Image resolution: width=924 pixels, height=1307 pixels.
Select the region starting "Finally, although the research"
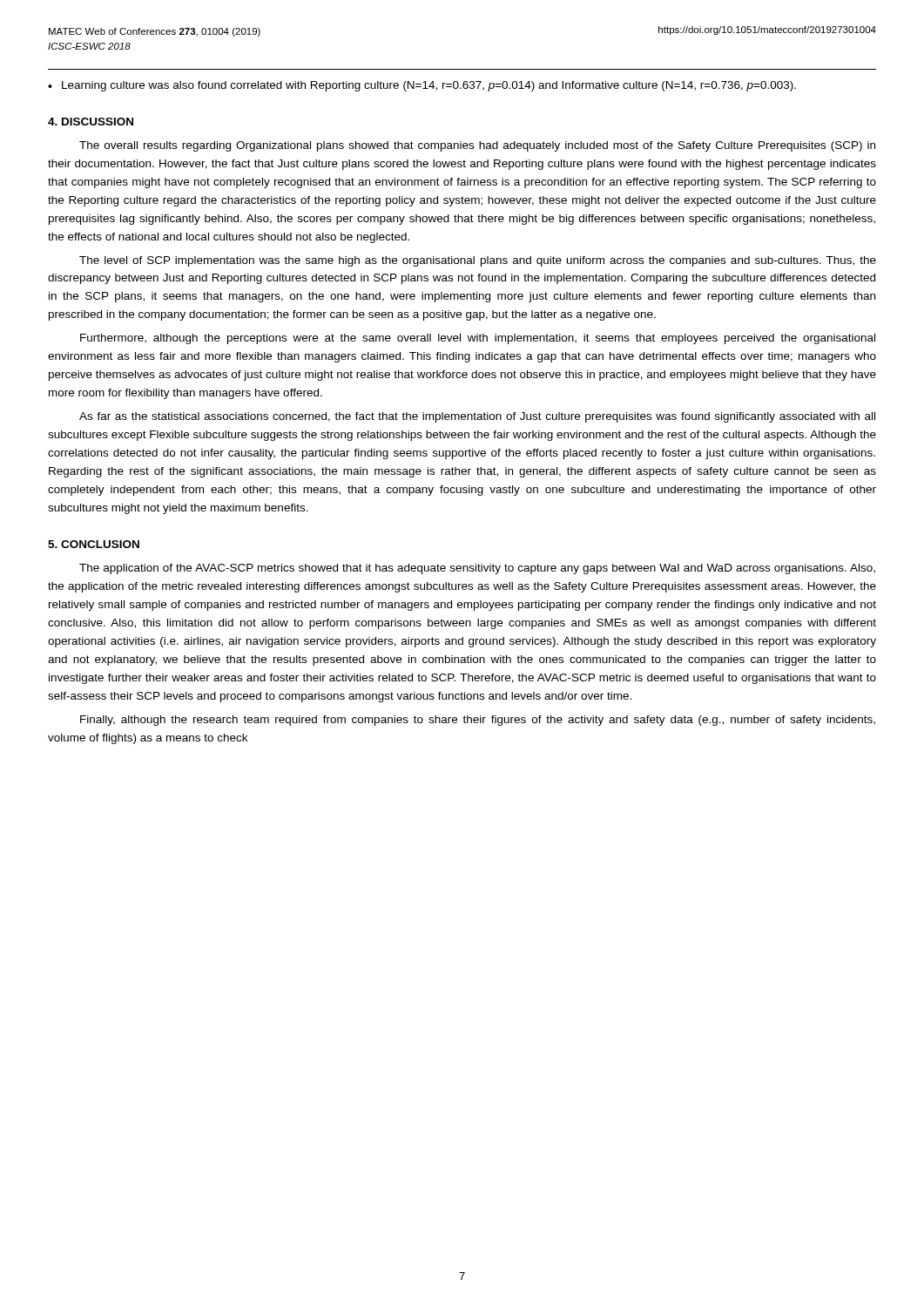(462, 728)
